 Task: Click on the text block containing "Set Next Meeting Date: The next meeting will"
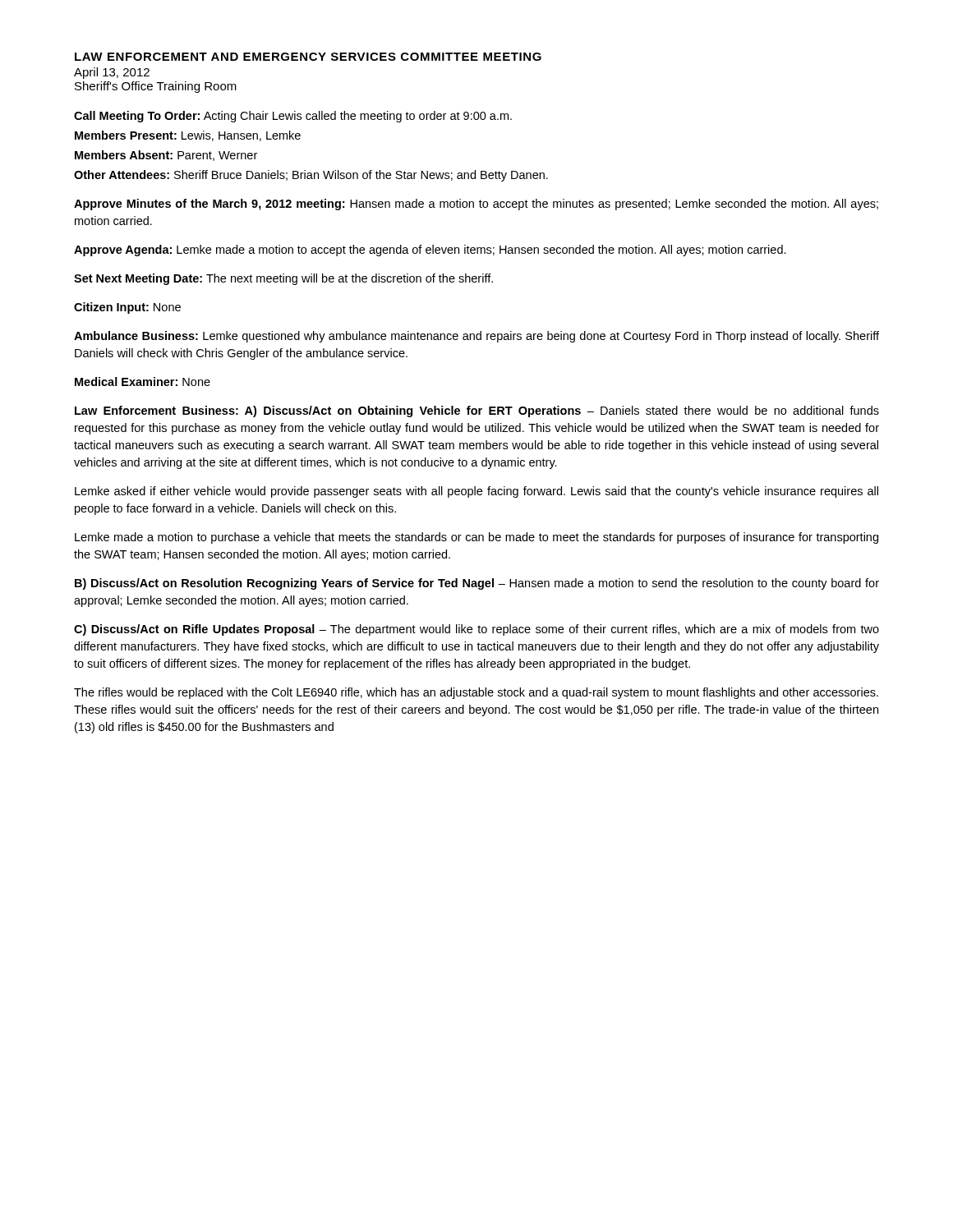(x=284, y=278)
